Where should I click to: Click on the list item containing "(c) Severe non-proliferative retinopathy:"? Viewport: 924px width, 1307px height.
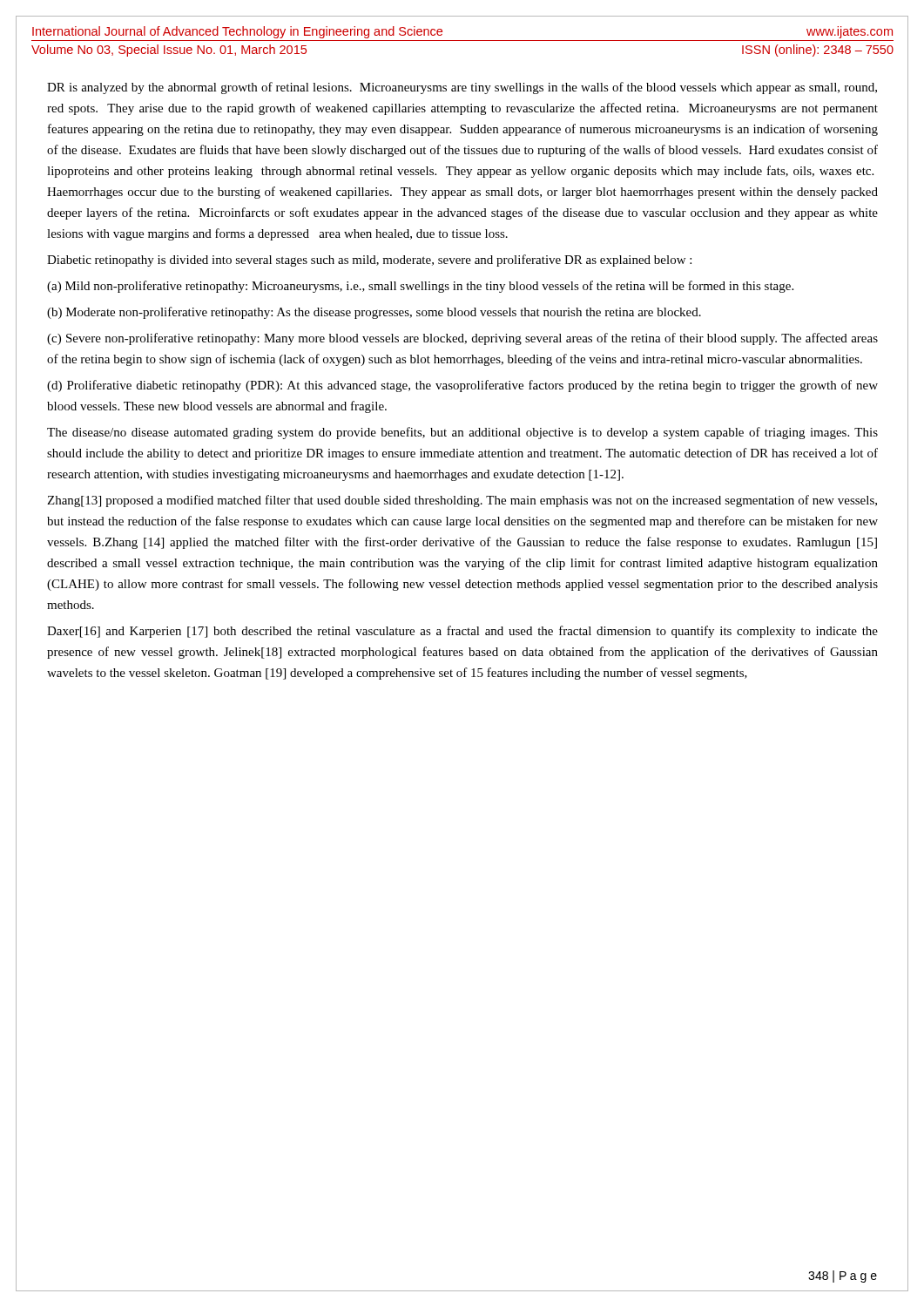coord(462,349)
